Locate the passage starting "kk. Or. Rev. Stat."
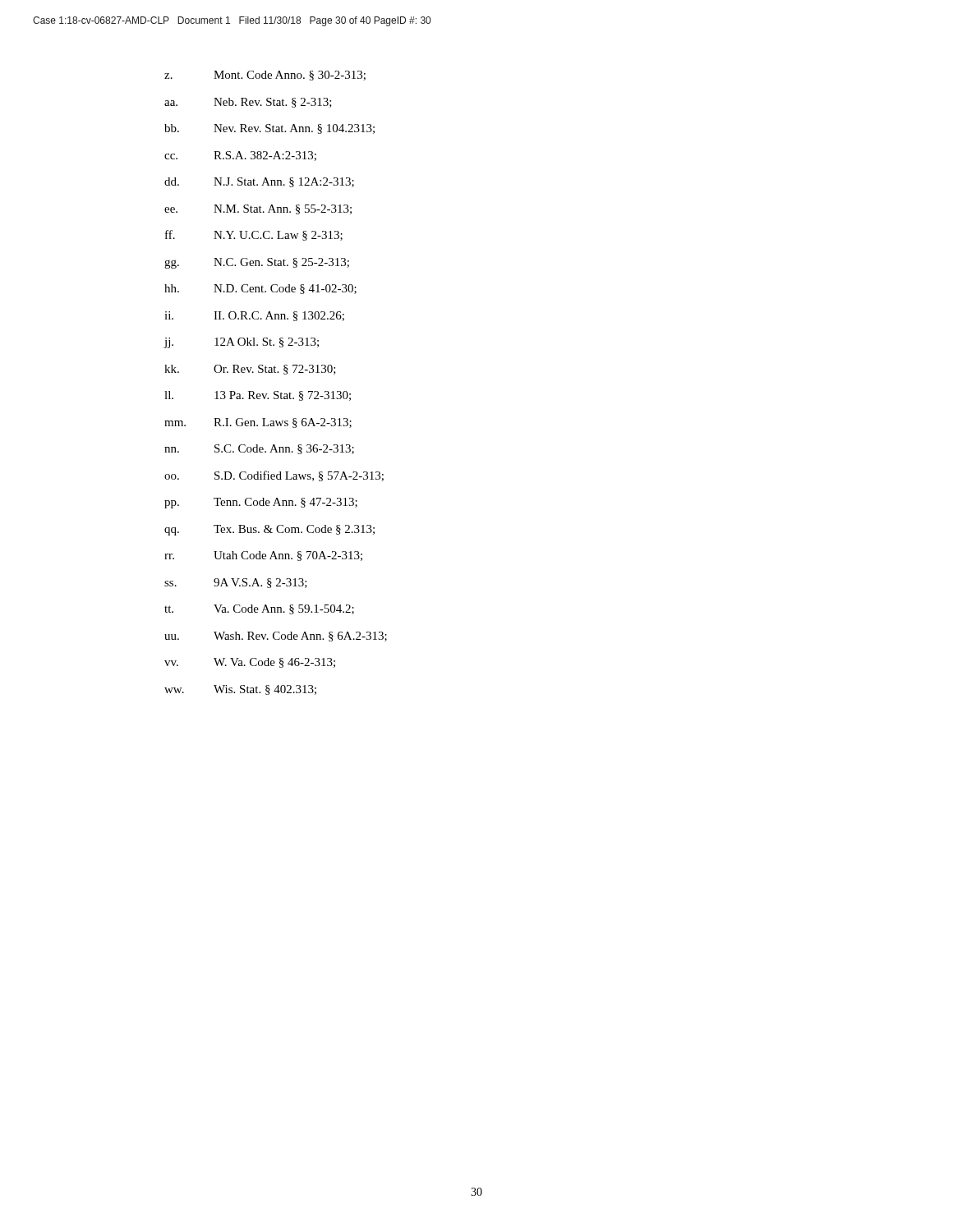953x1232 pixels. [x=250, y=370]
